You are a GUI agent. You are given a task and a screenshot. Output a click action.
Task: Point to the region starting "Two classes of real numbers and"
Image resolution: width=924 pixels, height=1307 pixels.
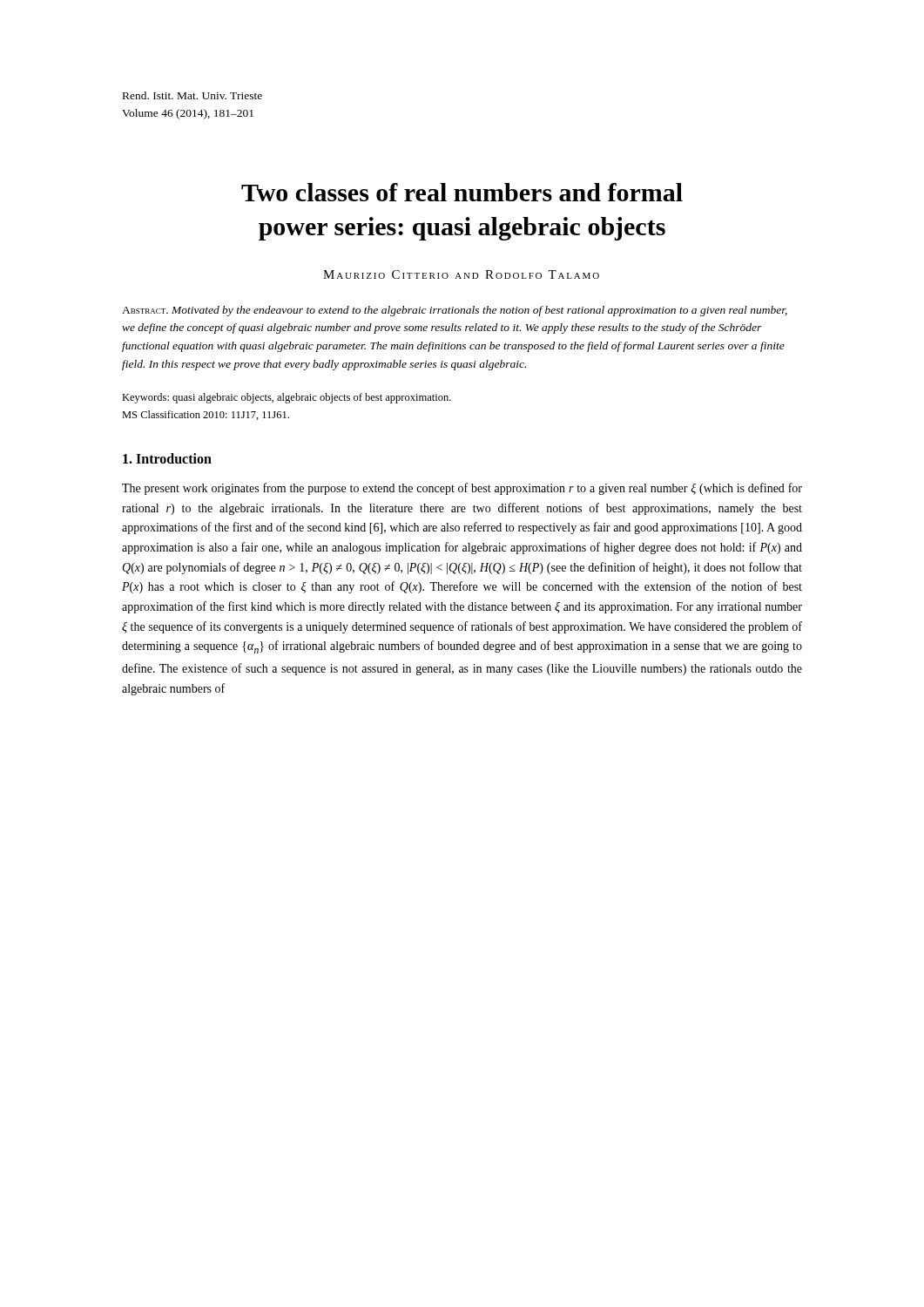click(x=462, y=209)
